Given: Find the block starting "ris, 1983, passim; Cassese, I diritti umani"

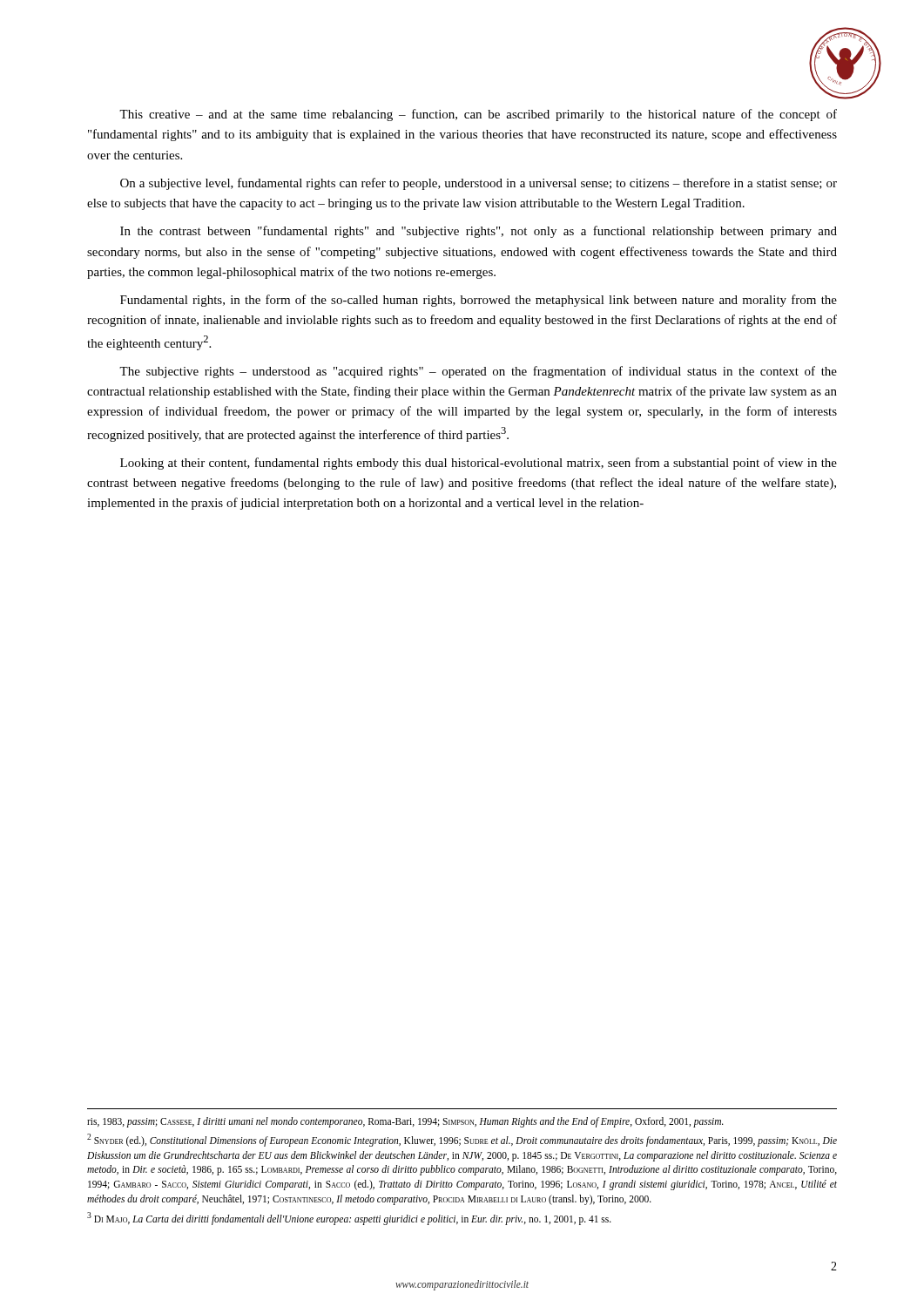Looking at the screenshot, I should (462, 1170).
